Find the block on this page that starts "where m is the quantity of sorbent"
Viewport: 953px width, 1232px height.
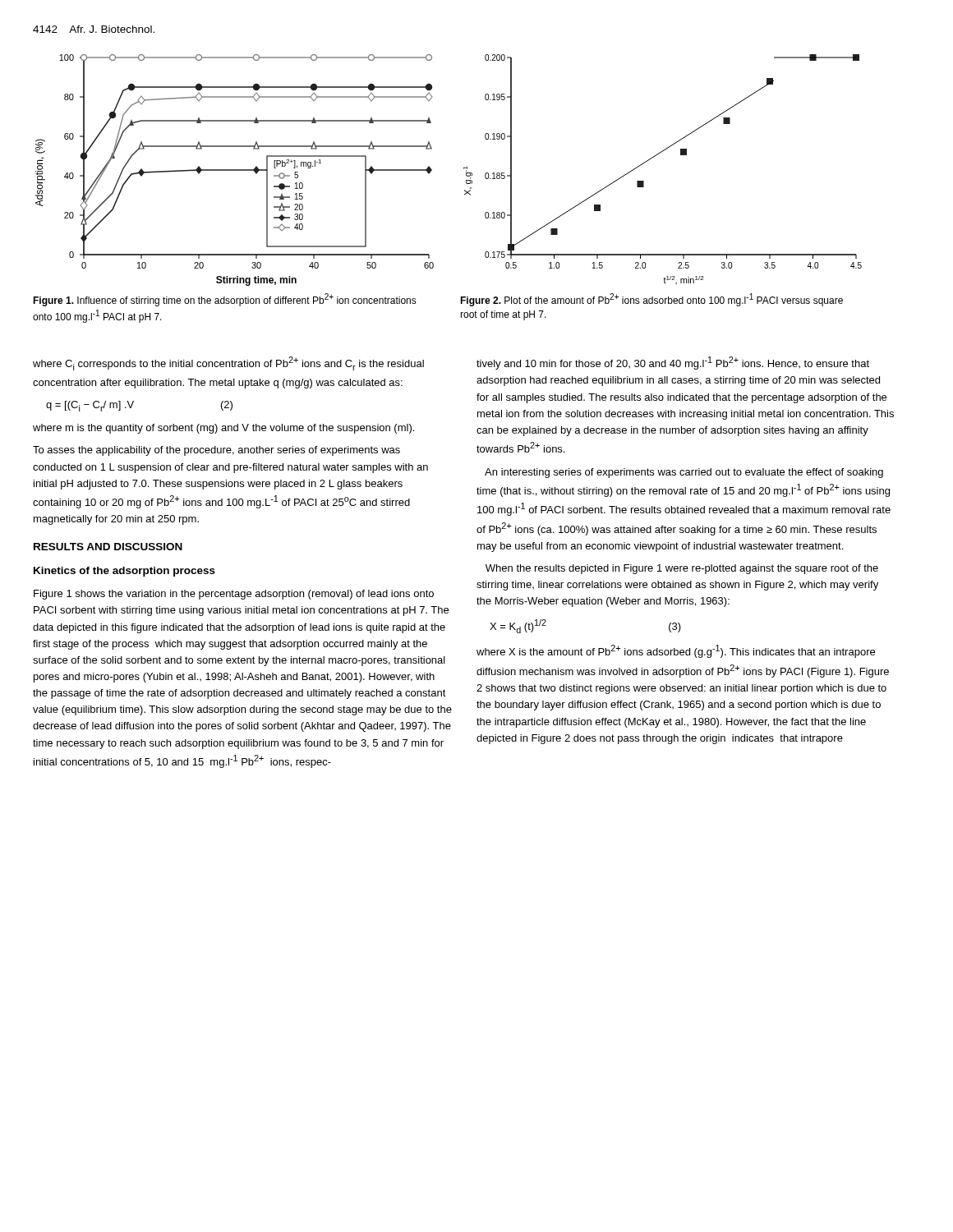point(224,428)
